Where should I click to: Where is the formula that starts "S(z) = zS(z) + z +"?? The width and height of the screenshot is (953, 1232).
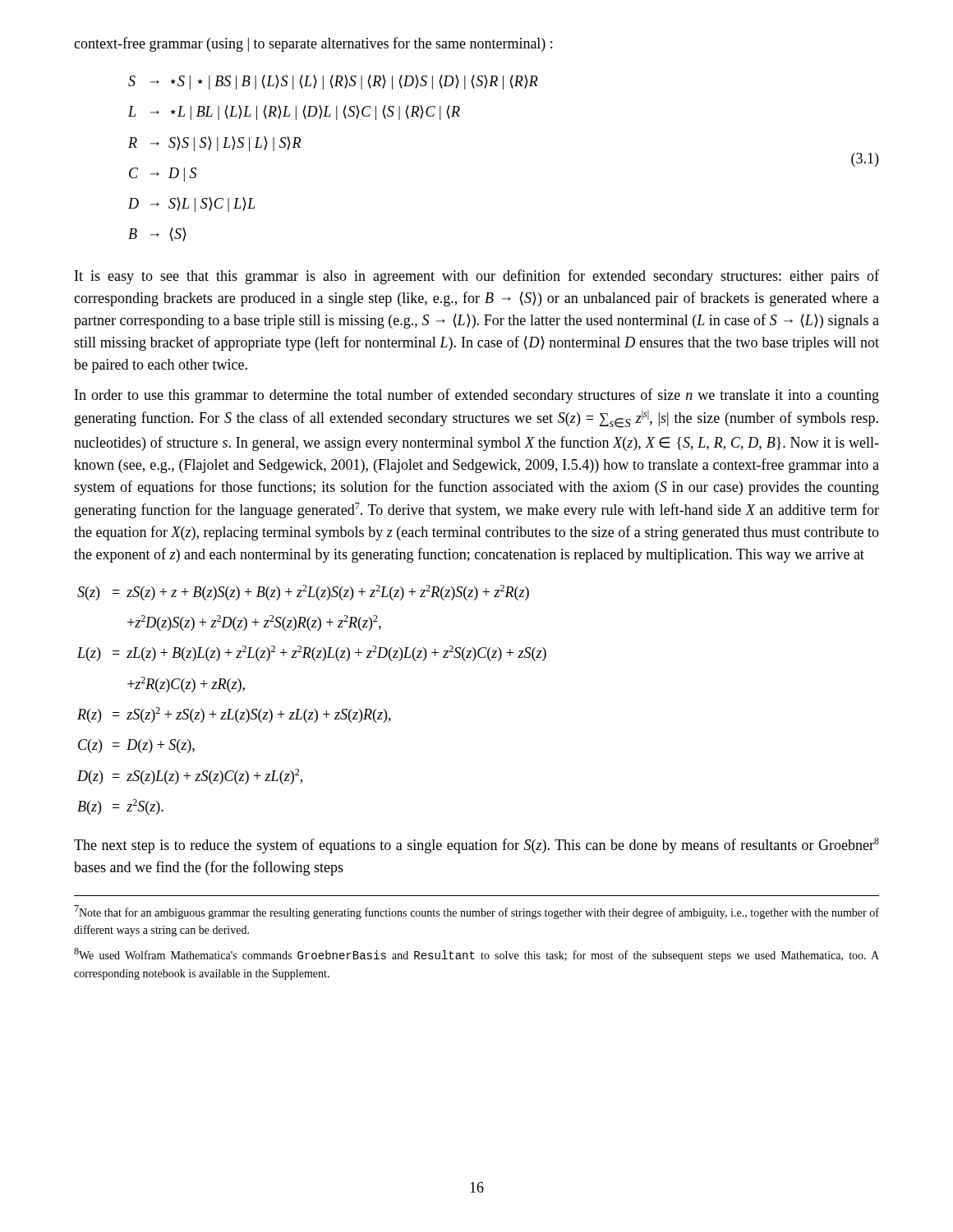(311, 700)
